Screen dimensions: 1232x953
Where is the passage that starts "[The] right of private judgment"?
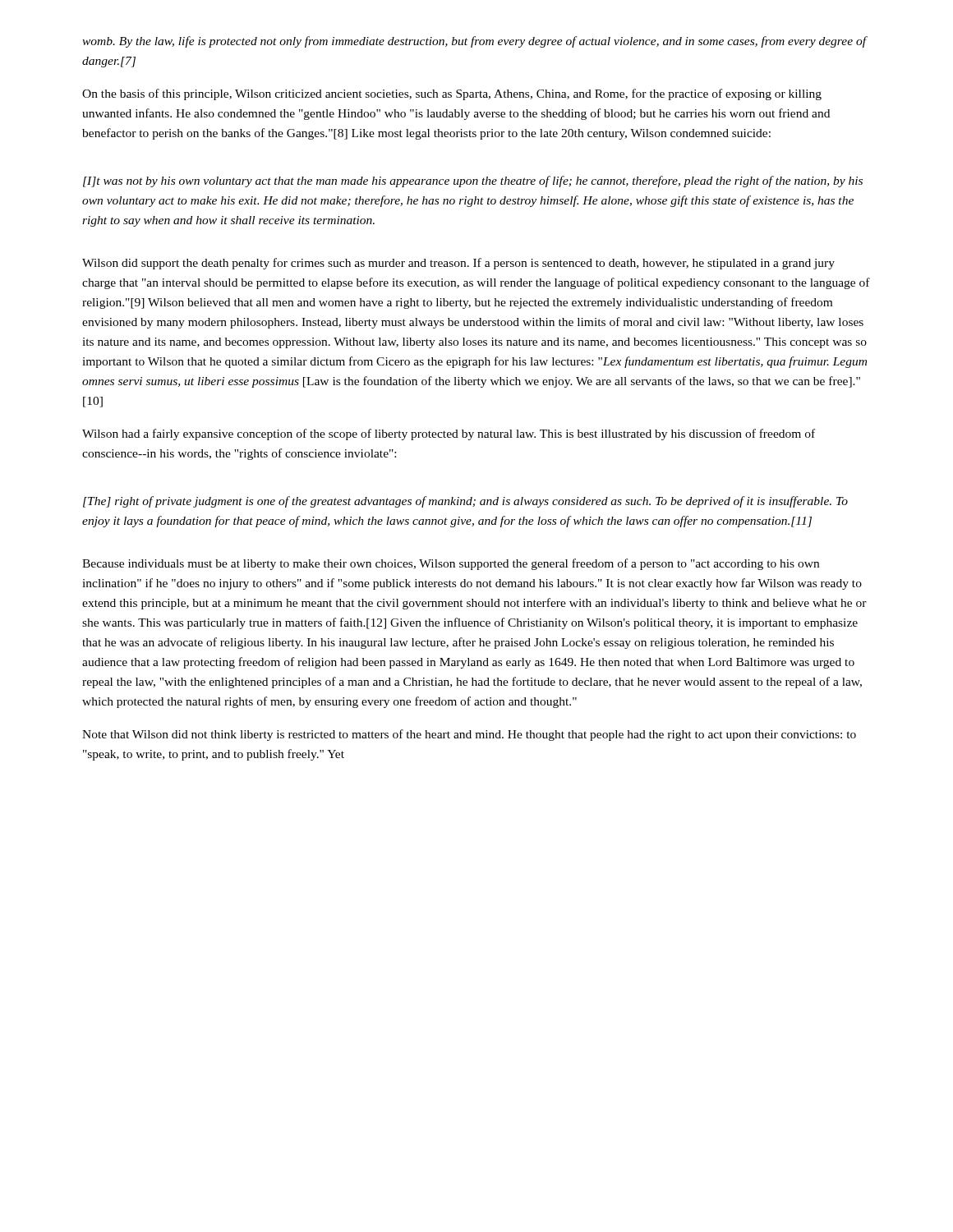476,511
